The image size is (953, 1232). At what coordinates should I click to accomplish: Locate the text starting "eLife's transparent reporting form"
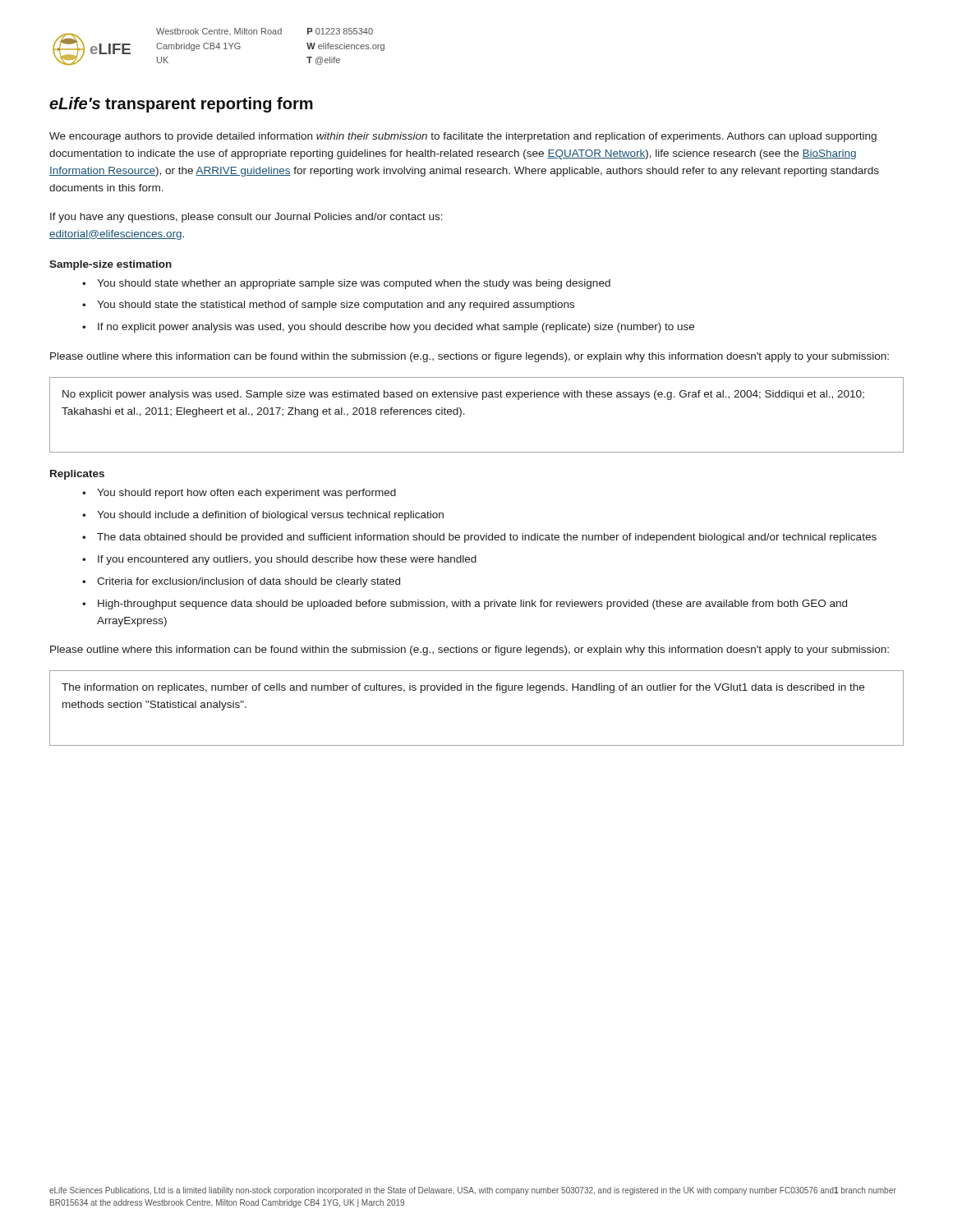tap(181, 103)
